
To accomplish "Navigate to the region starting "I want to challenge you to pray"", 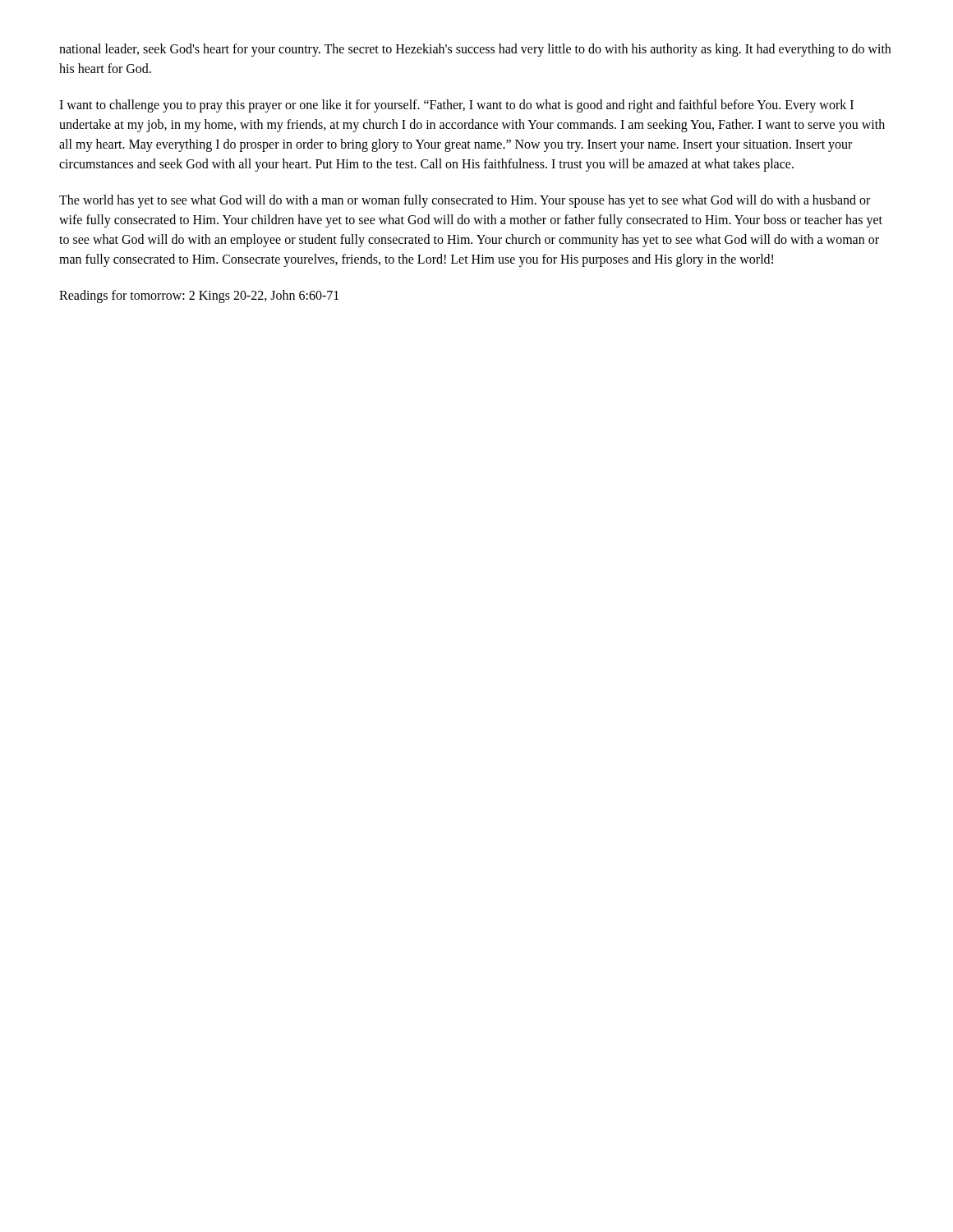I will tap(472, 134).
